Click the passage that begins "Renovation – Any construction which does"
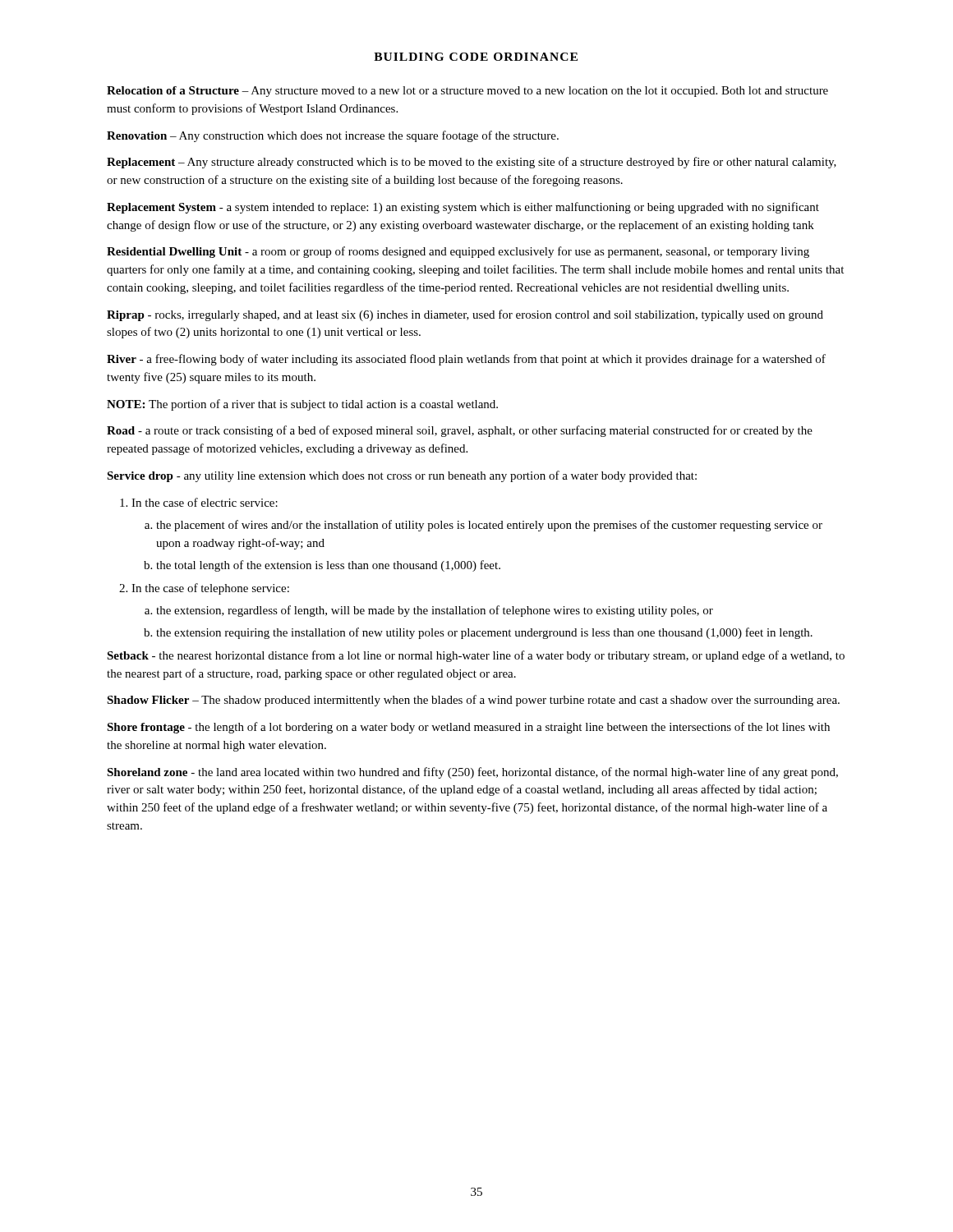 pyautogui.click(x=333, y=135)
